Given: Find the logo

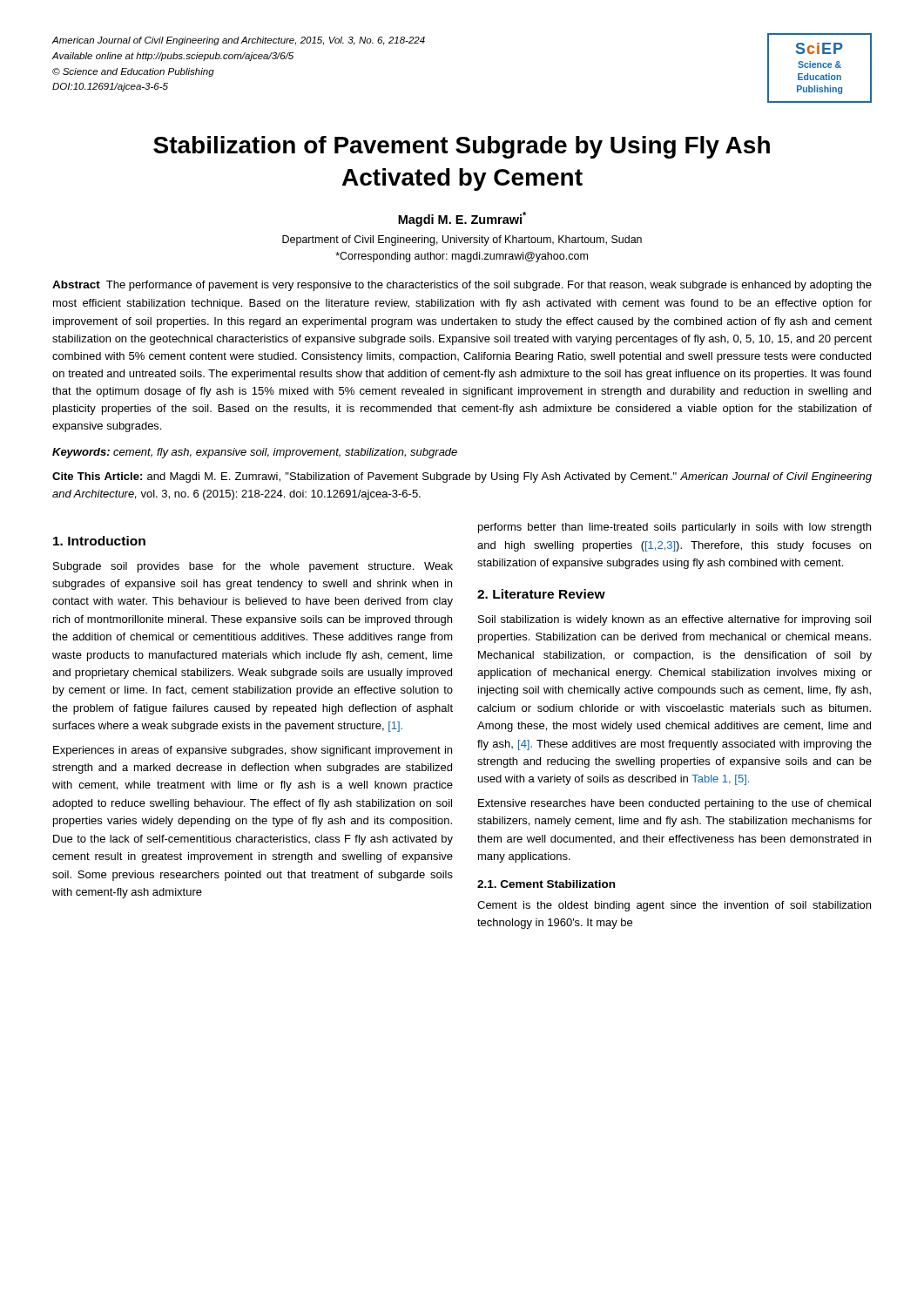Looking at the screenshot, I should tap(819, 68).
